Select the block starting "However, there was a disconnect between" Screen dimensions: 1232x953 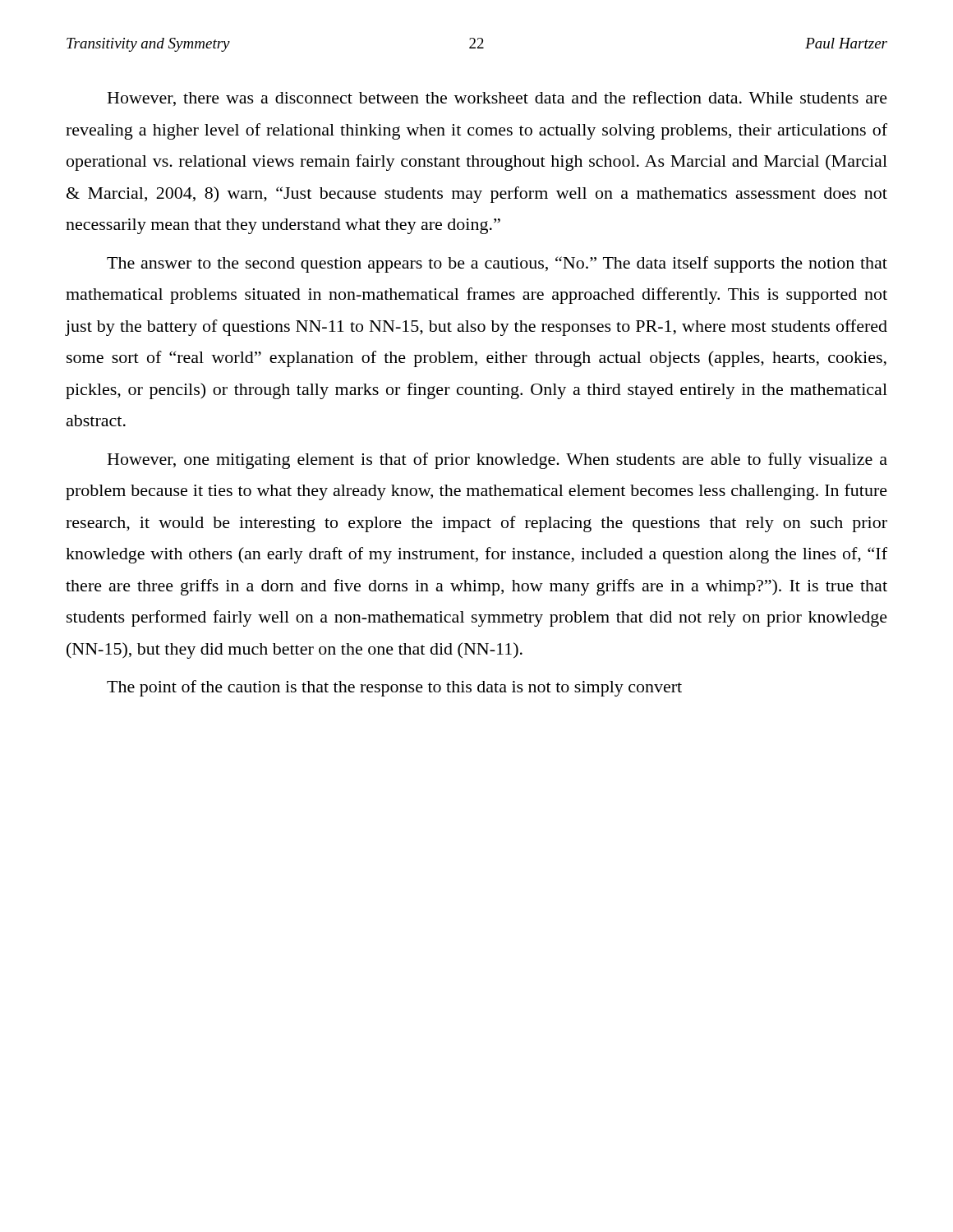pos(476,161)
